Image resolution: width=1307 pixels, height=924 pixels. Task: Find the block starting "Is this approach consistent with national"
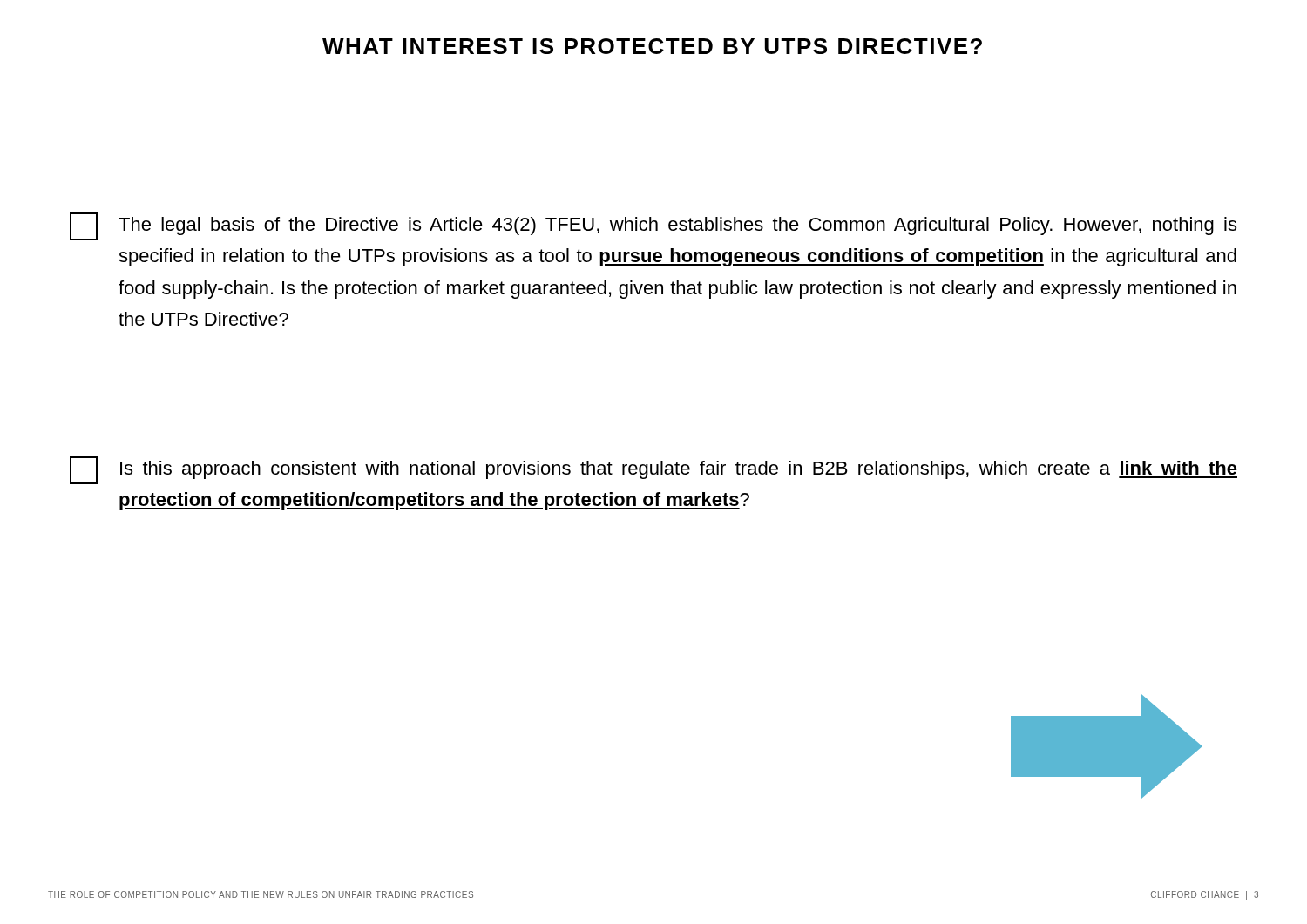[654, 484]
